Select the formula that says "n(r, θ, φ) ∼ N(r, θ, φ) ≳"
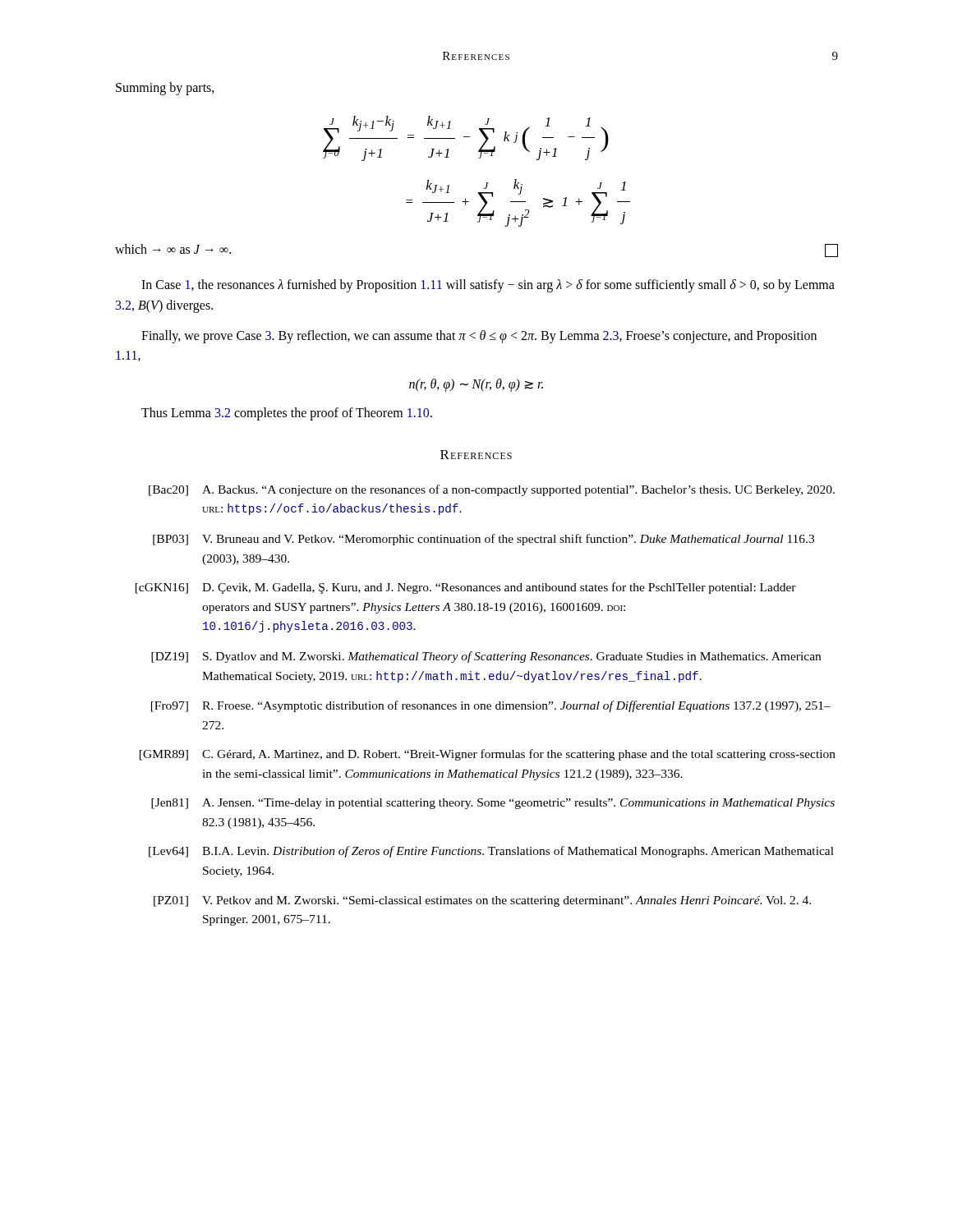 point(476,384)
